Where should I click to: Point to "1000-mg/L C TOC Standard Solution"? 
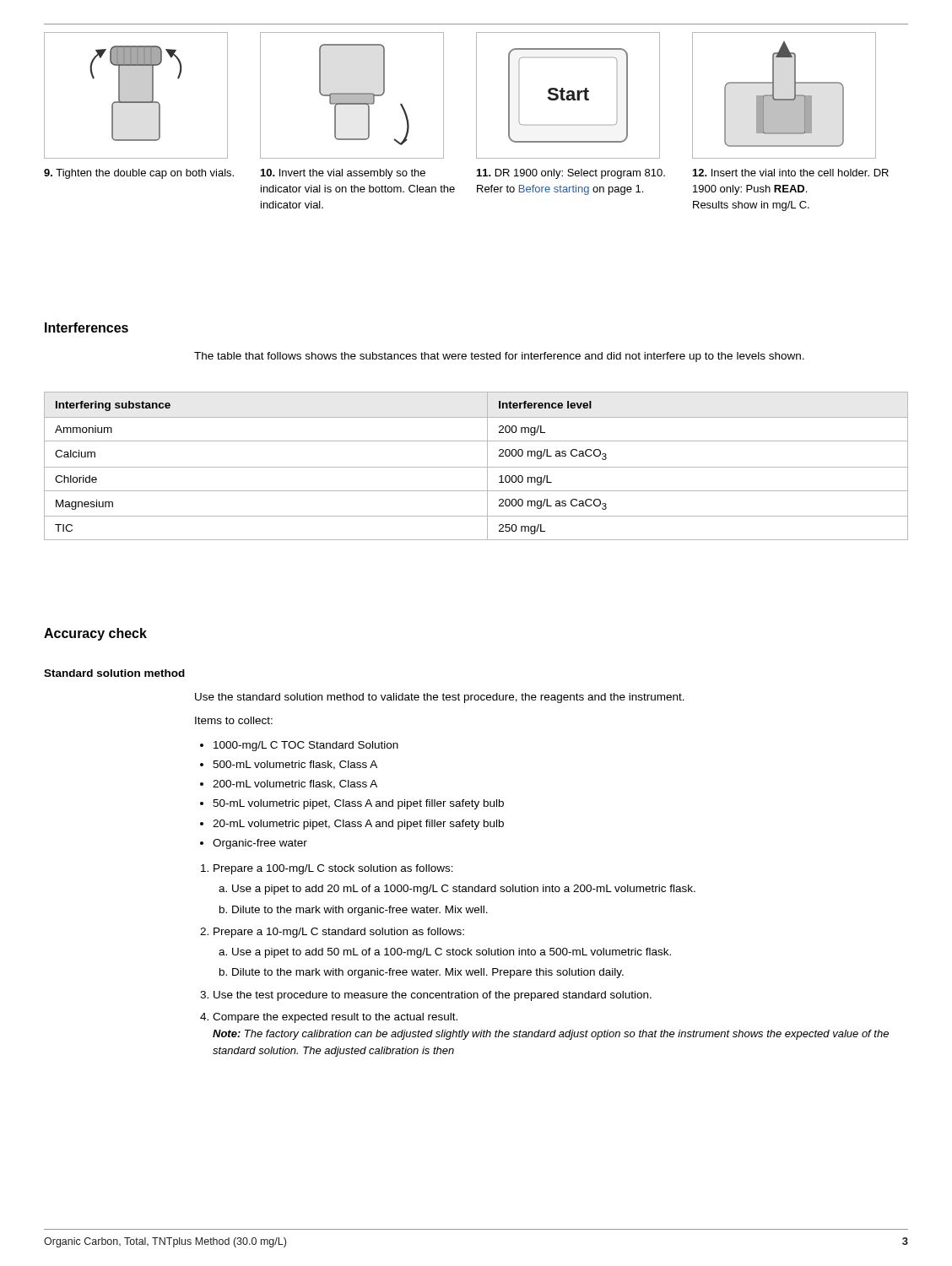coord(306,744)
